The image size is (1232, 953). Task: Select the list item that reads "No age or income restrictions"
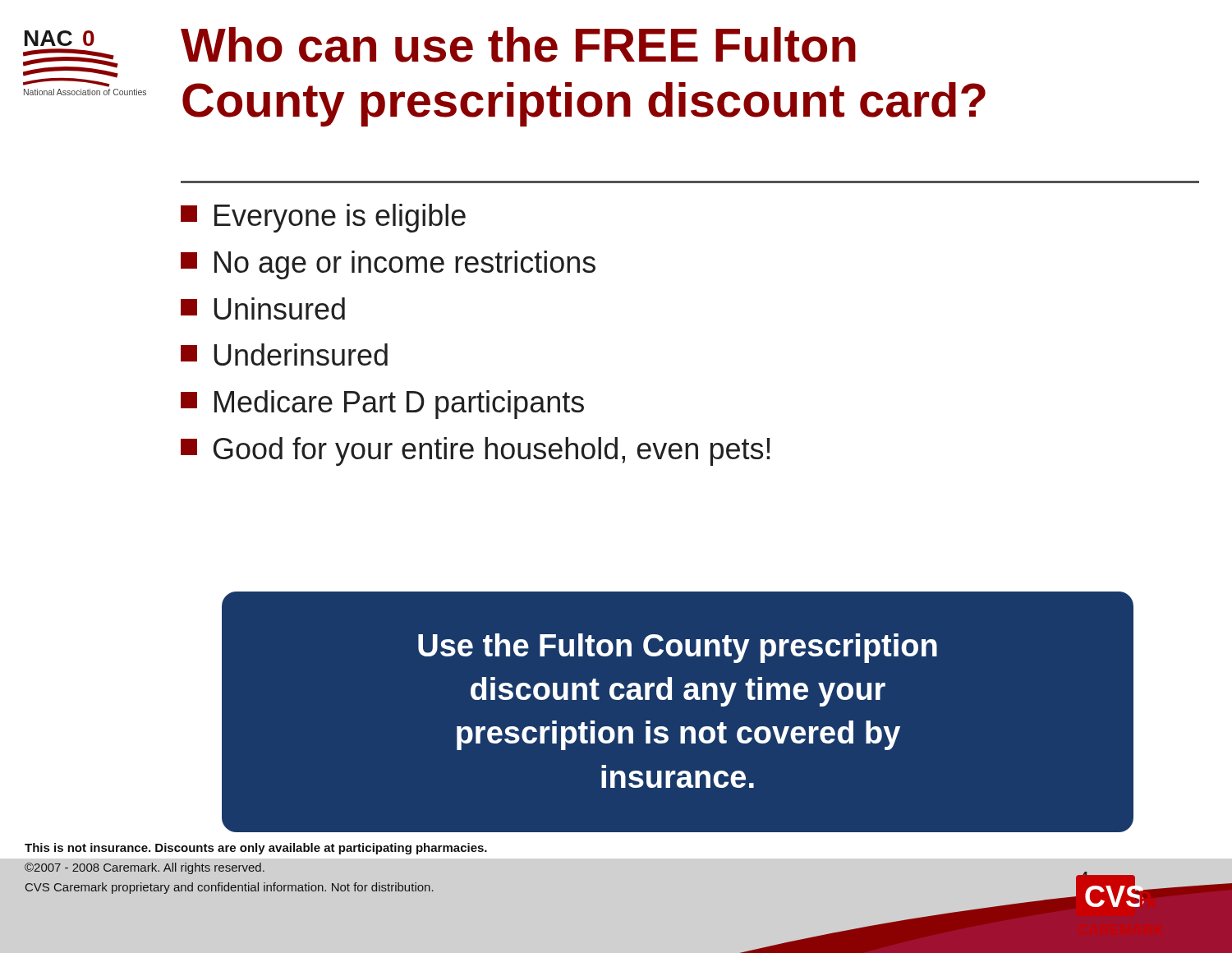click(389, 263)
